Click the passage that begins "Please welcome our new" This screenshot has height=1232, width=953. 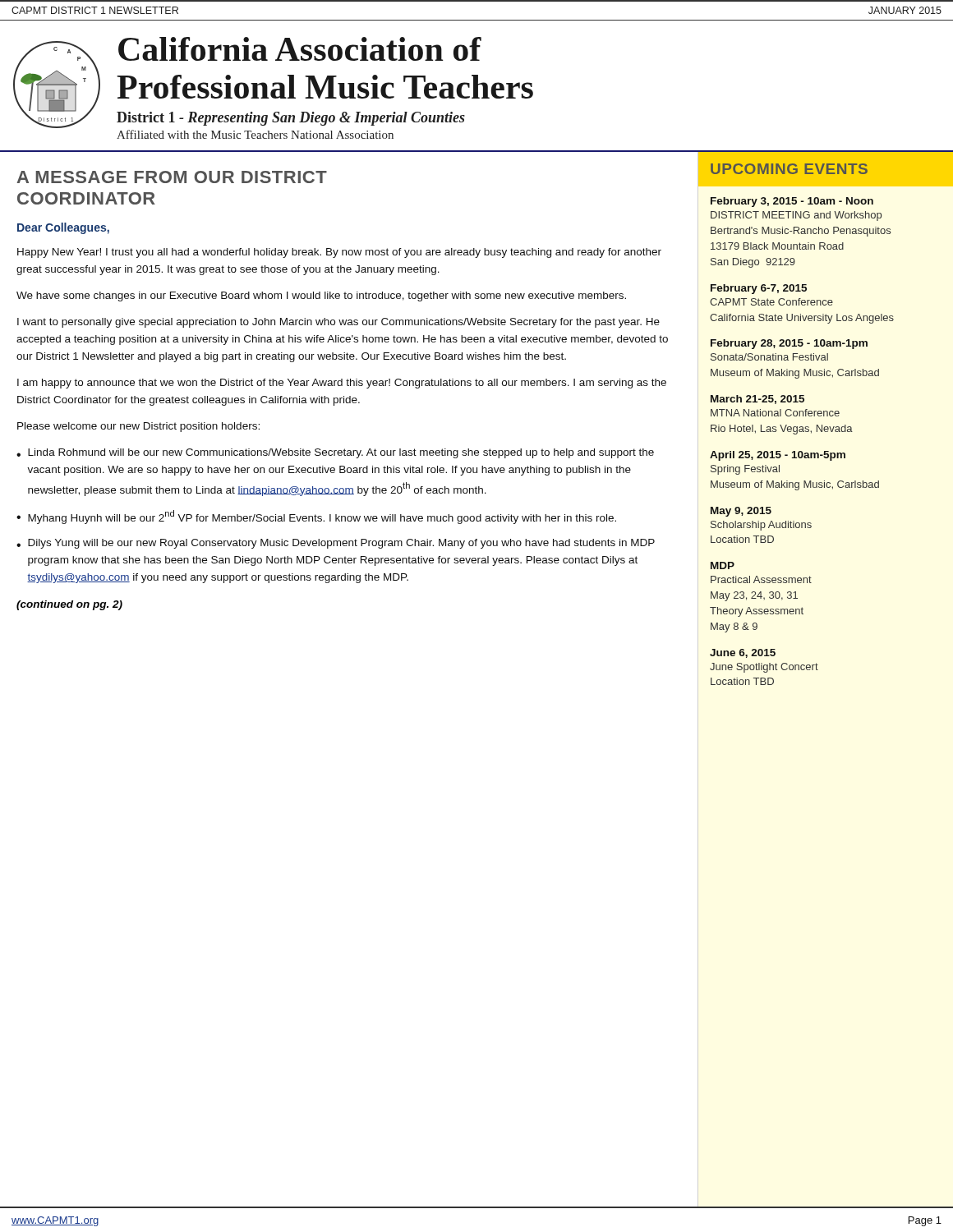[138, 426]
